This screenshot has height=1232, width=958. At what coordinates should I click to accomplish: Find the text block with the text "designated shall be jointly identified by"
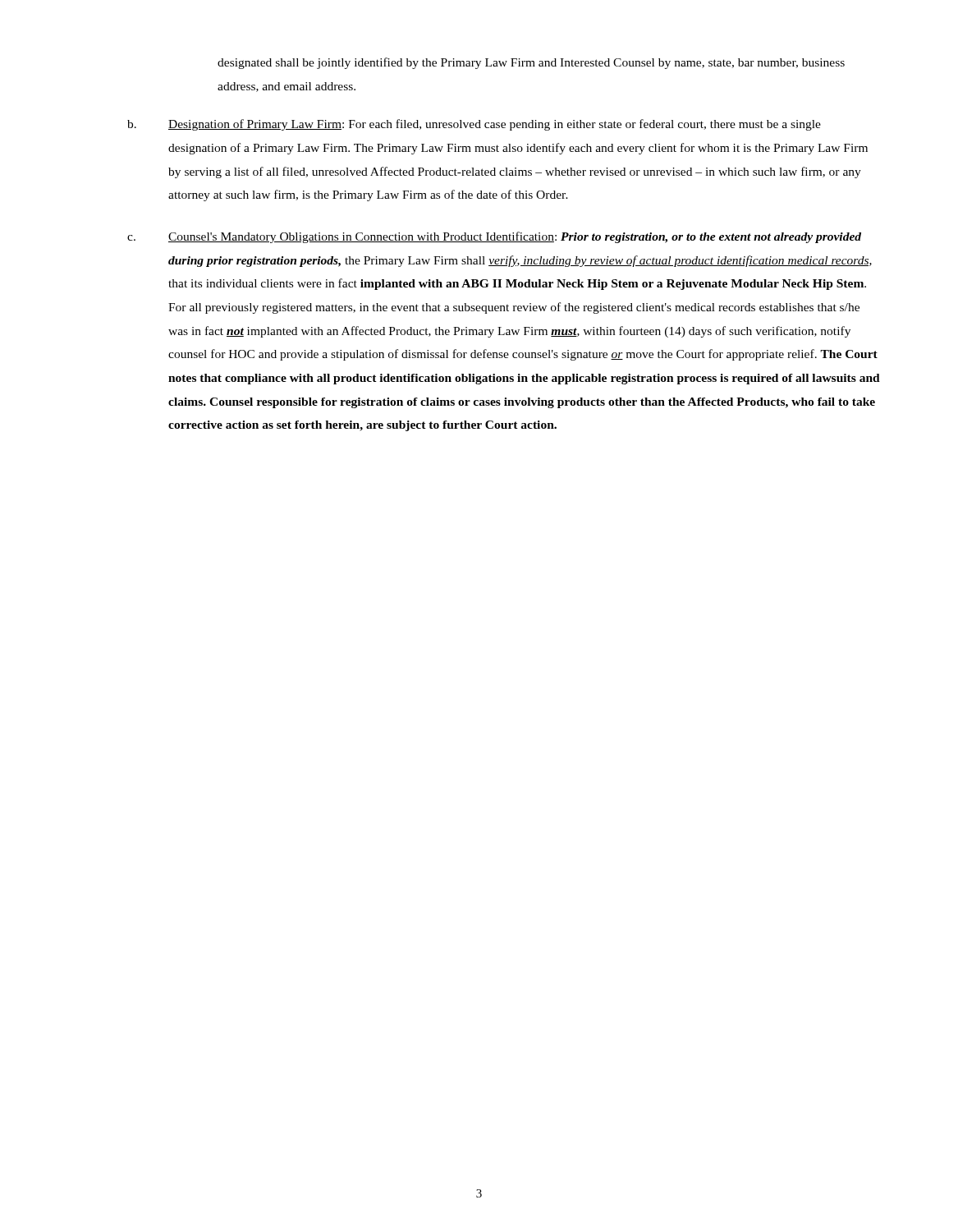pos(531,74)
